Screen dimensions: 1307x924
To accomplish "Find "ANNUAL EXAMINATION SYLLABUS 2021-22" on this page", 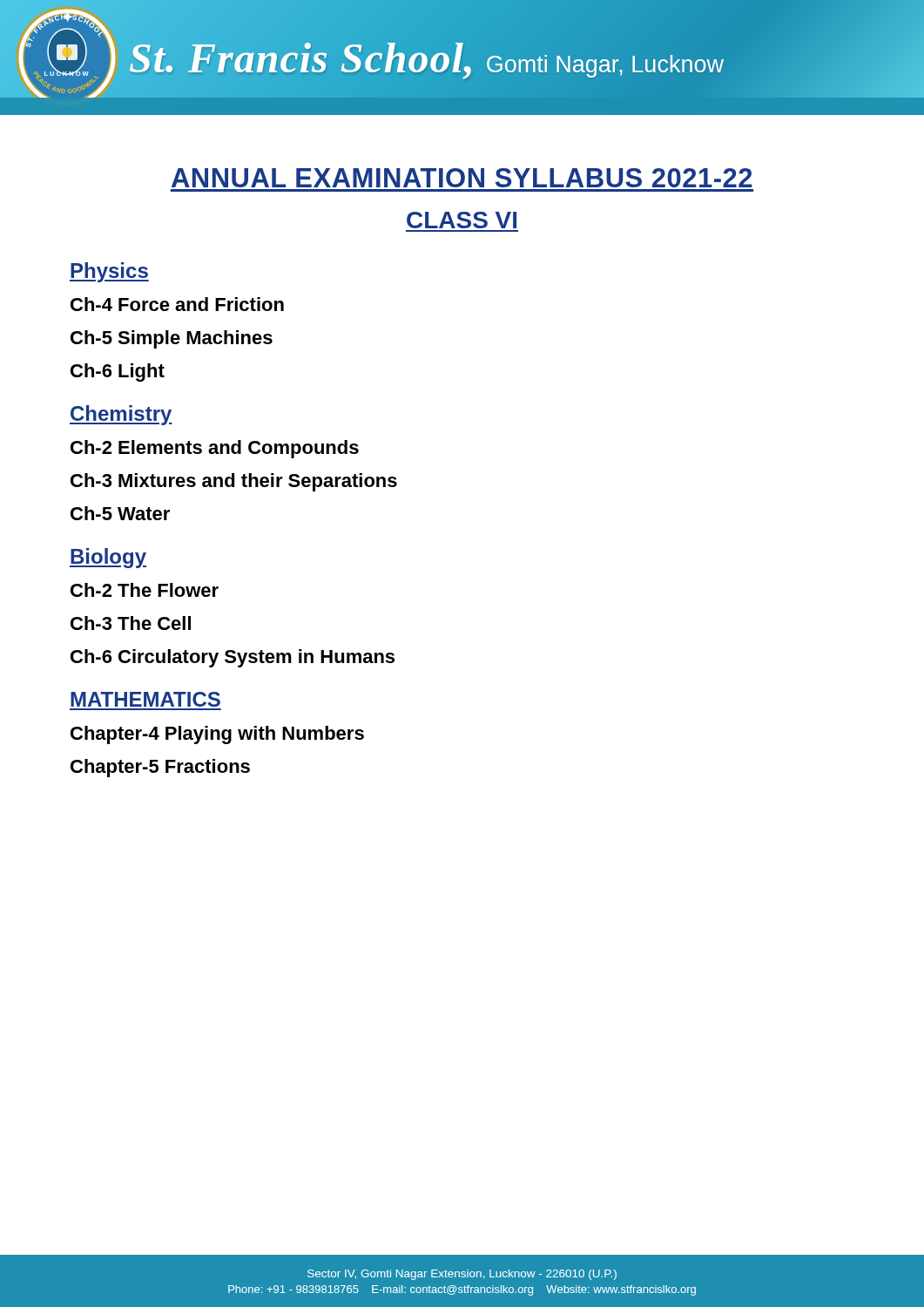I will pos(462,178).
